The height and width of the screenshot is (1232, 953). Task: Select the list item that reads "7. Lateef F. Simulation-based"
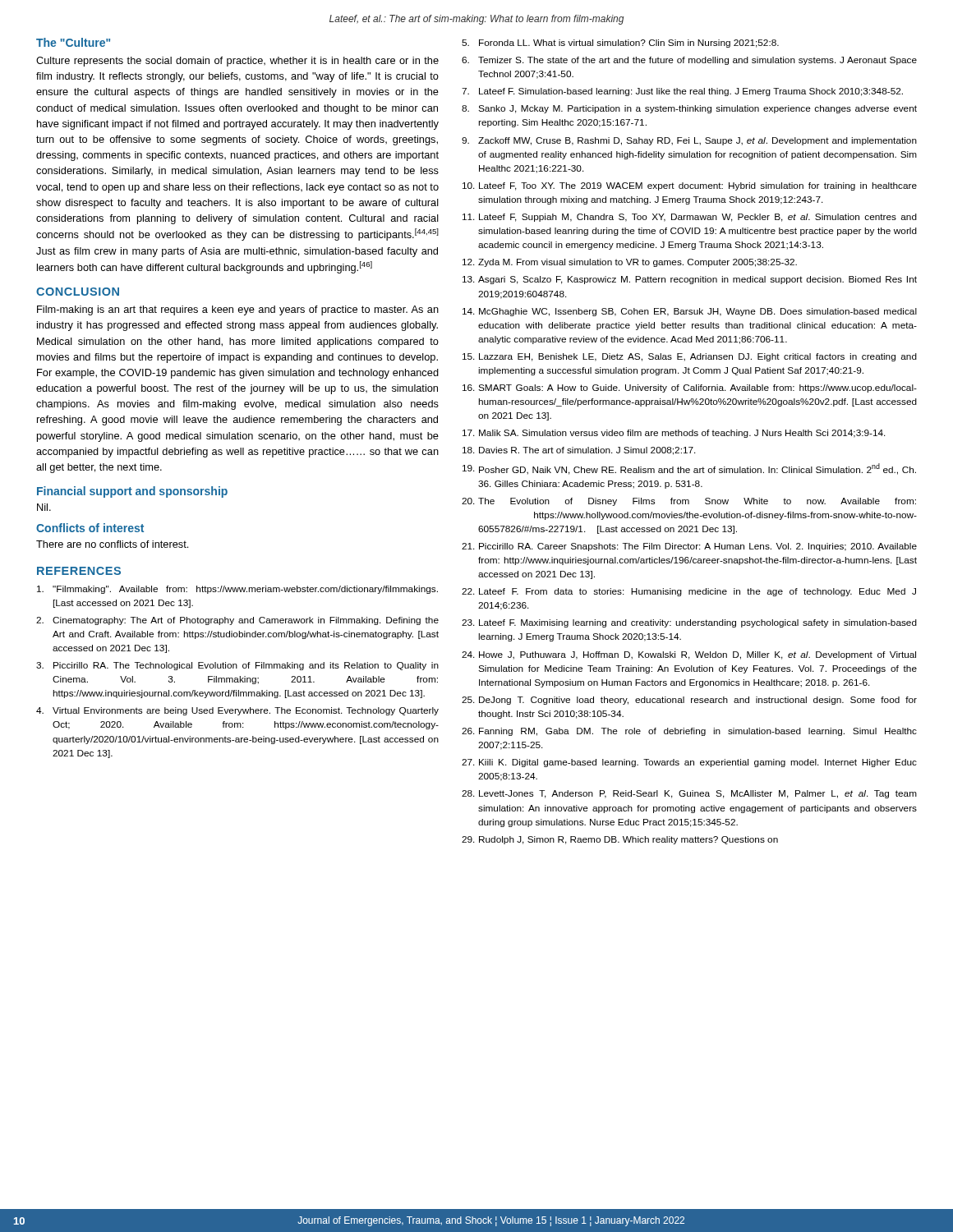(x=689, y=92)
